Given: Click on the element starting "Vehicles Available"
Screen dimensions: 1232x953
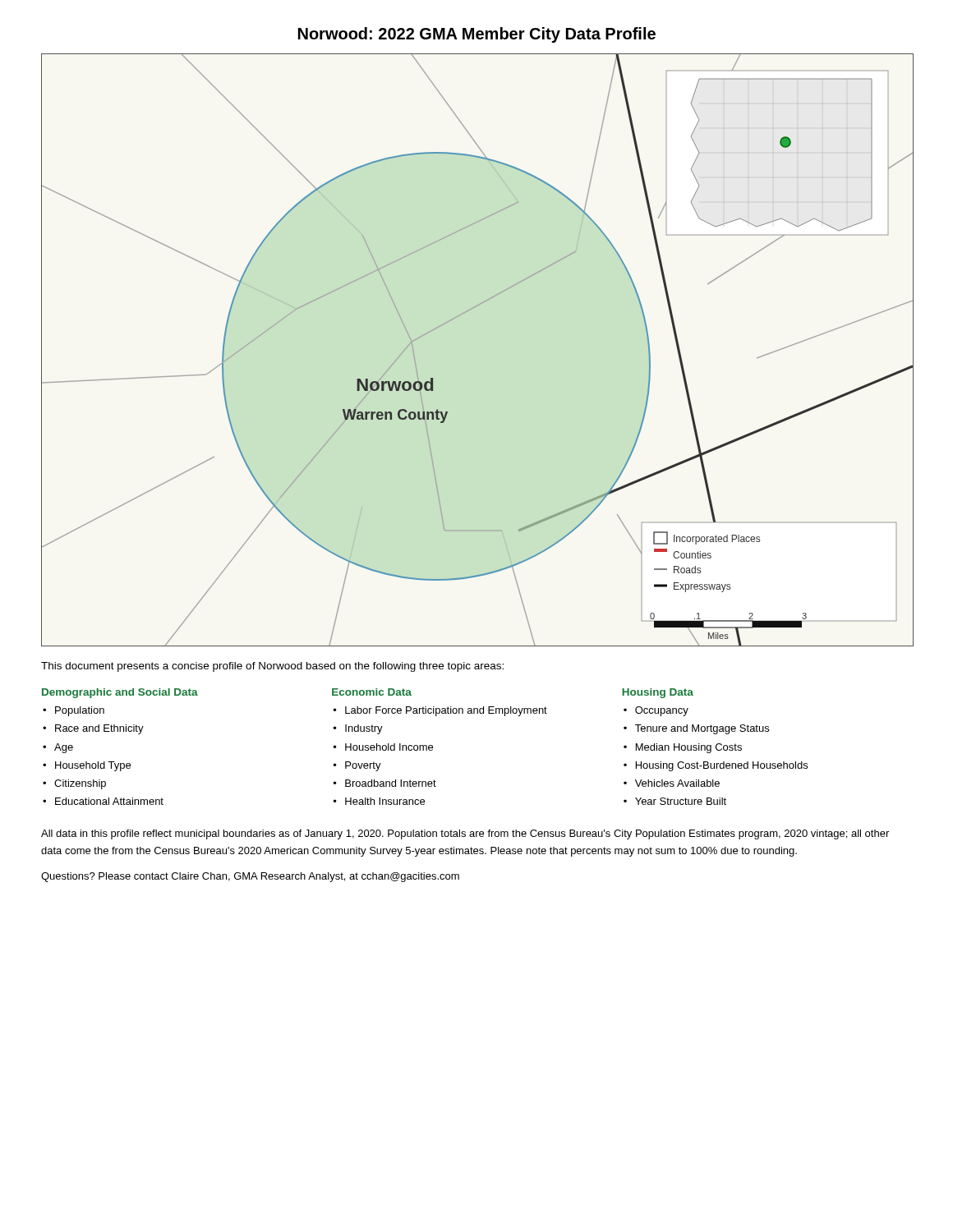Looking at the screenshot, I should tap(677, 783).
